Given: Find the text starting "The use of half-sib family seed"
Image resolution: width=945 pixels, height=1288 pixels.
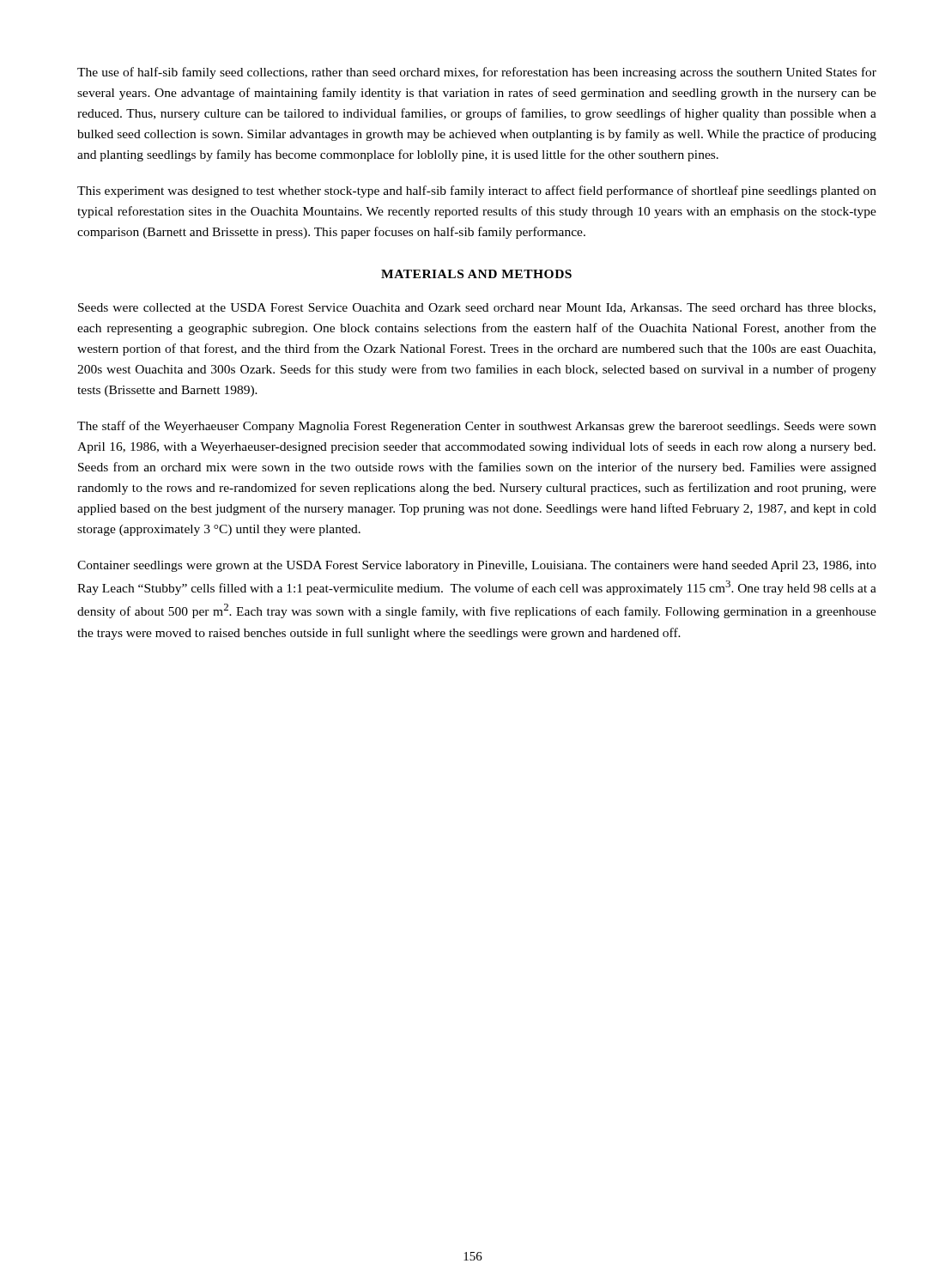Looking at the screenshot, I should (x=477, y=113).
